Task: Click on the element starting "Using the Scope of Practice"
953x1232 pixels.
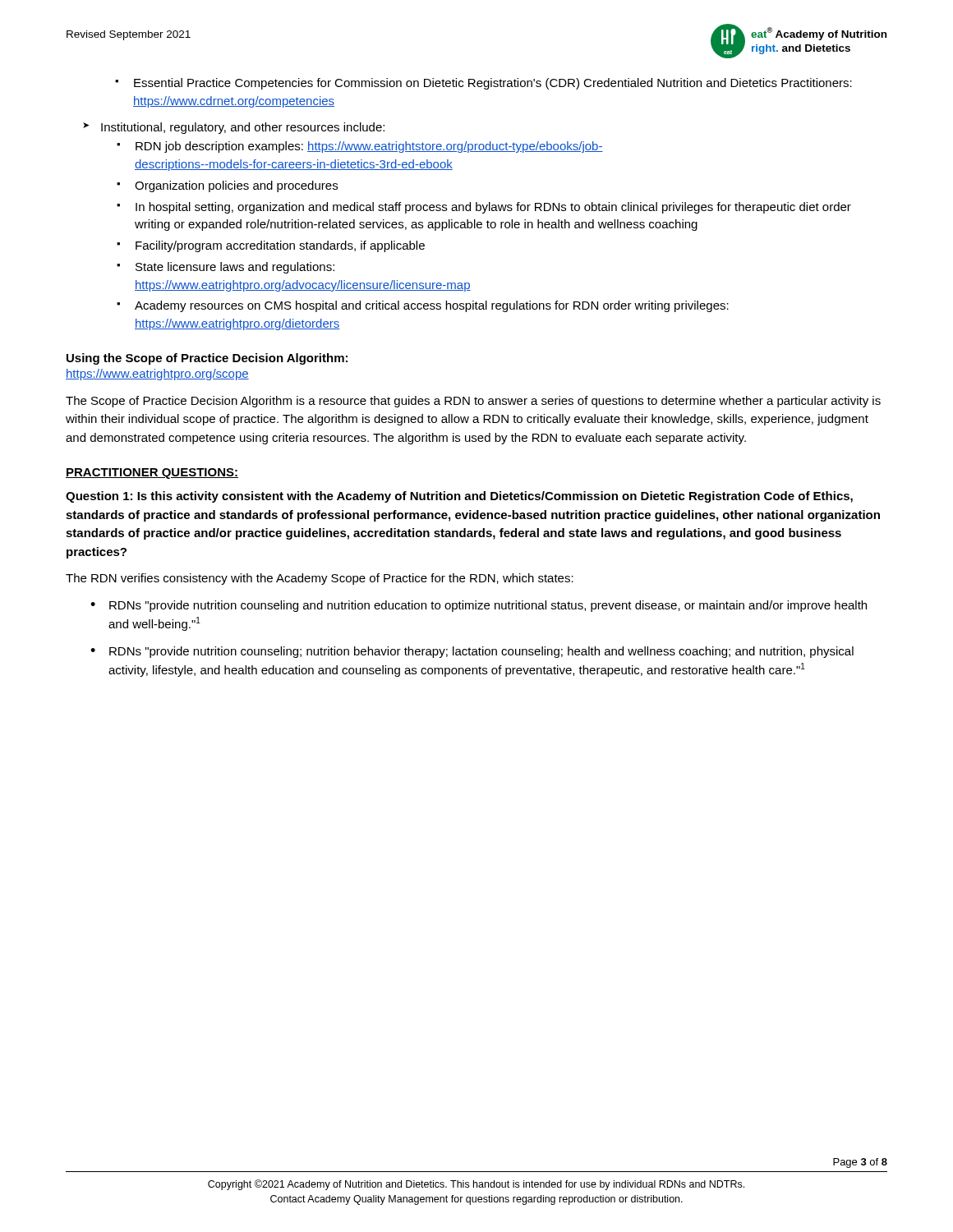Action: point(207,357)
